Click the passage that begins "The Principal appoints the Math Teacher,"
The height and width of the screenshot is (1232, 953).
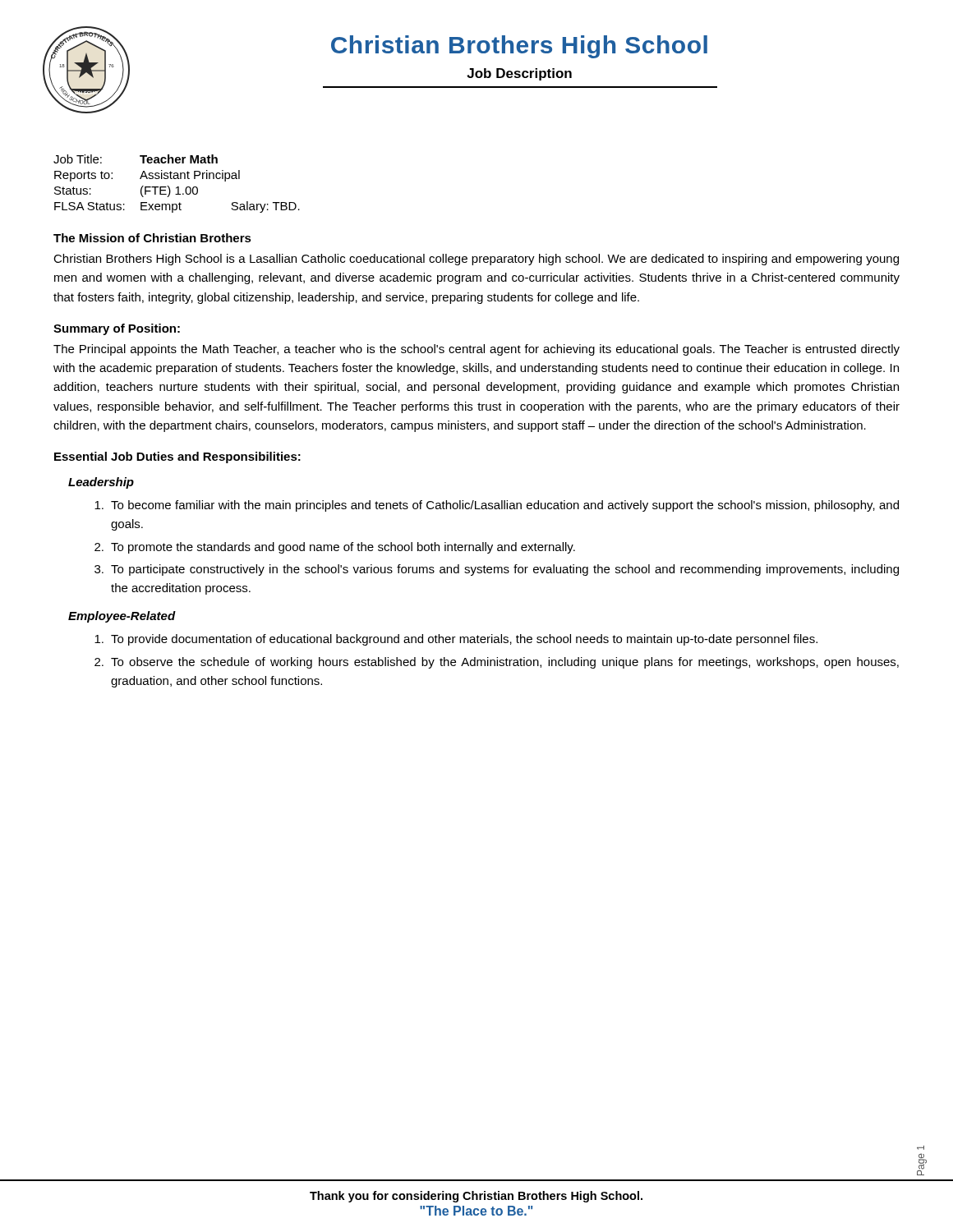[x=476, y=387]
